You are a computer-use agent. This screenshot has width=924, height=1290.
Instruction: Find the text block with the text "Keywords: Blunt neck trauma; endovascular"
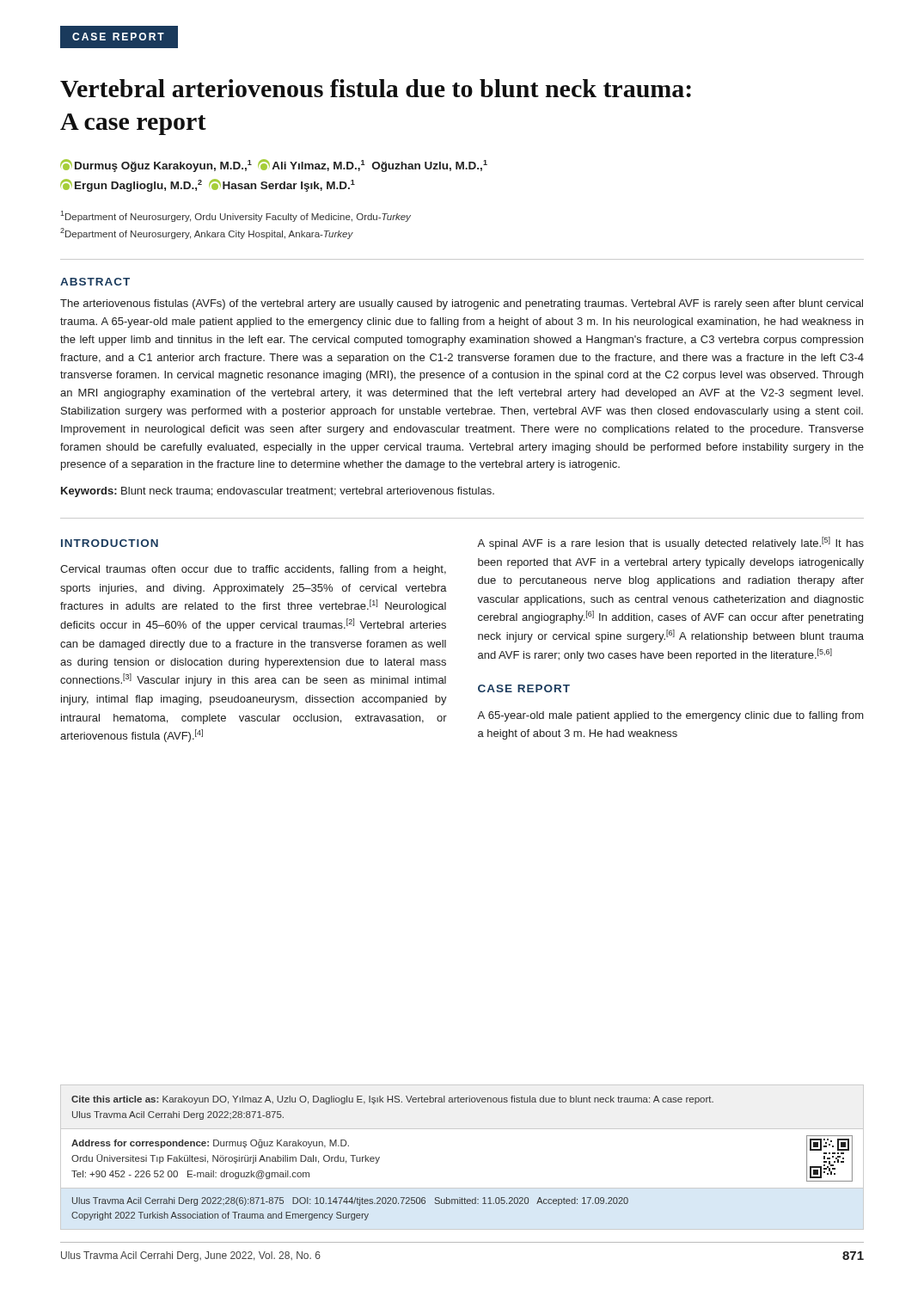tap(278, 491)
